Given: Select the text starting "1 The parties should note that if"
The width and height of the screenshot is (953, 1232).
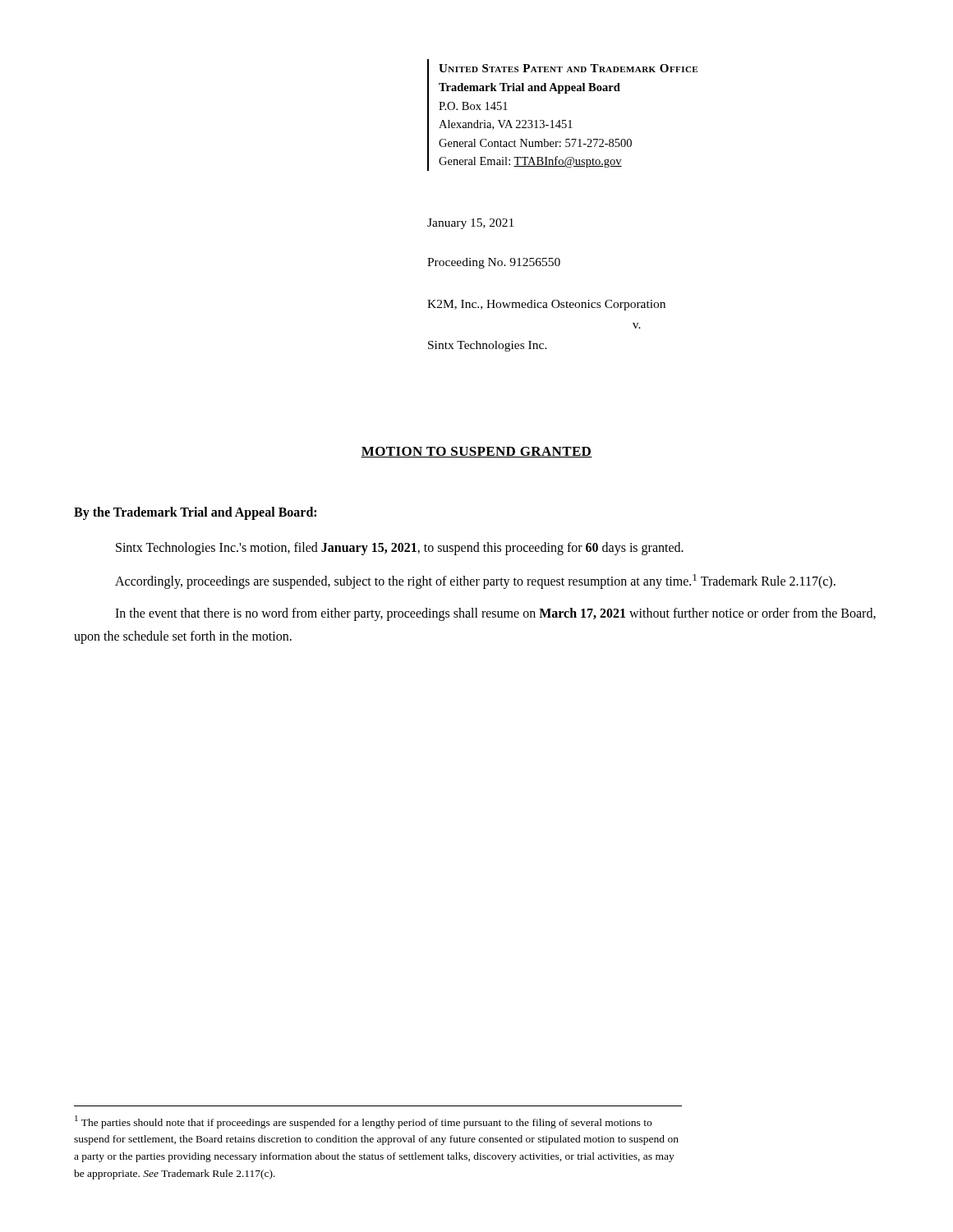Looking at the screenshot, I should 376,1146.
